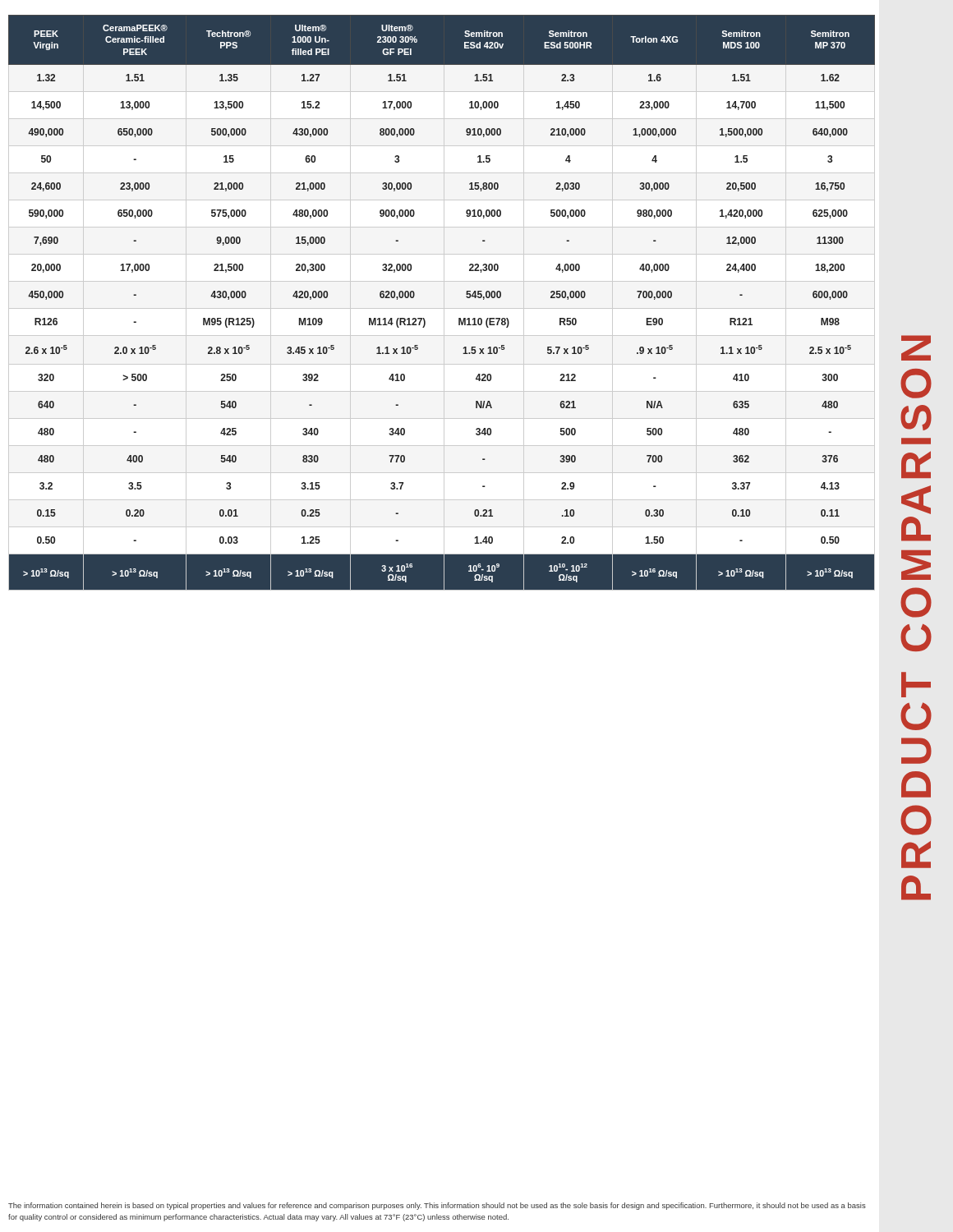Image resolution: width=953 pixels, height=1232 pixels.
Task: Select the table that reads "> 10 13"
Action: click(x=442, y=303)
